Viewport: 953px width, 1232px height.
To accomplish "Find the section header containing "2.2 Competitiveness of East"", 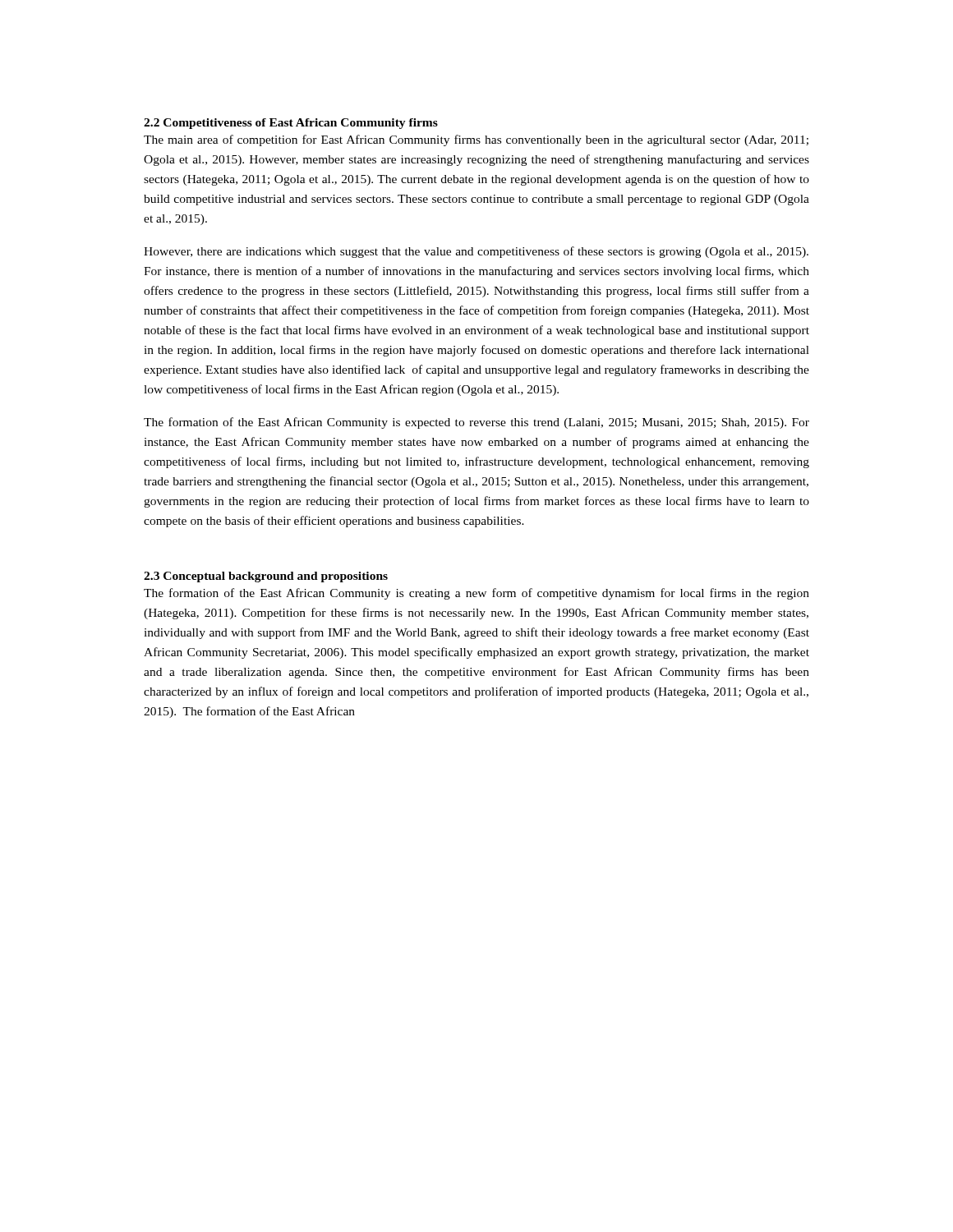I will 291,122.
